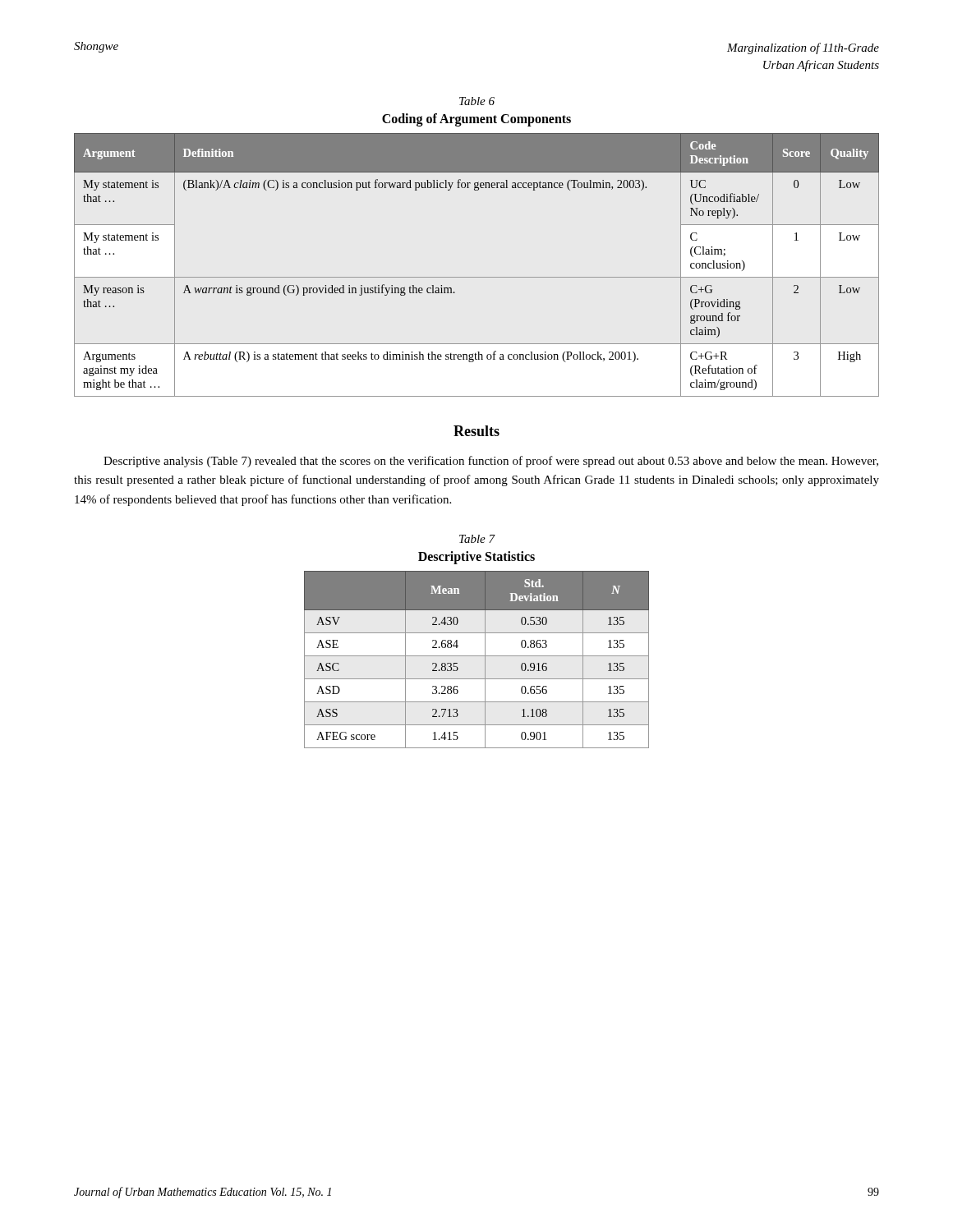
Task: Click on the table containing "UC (Uncodifiable/ No reply)."
Action: click(x=476, y=265)
